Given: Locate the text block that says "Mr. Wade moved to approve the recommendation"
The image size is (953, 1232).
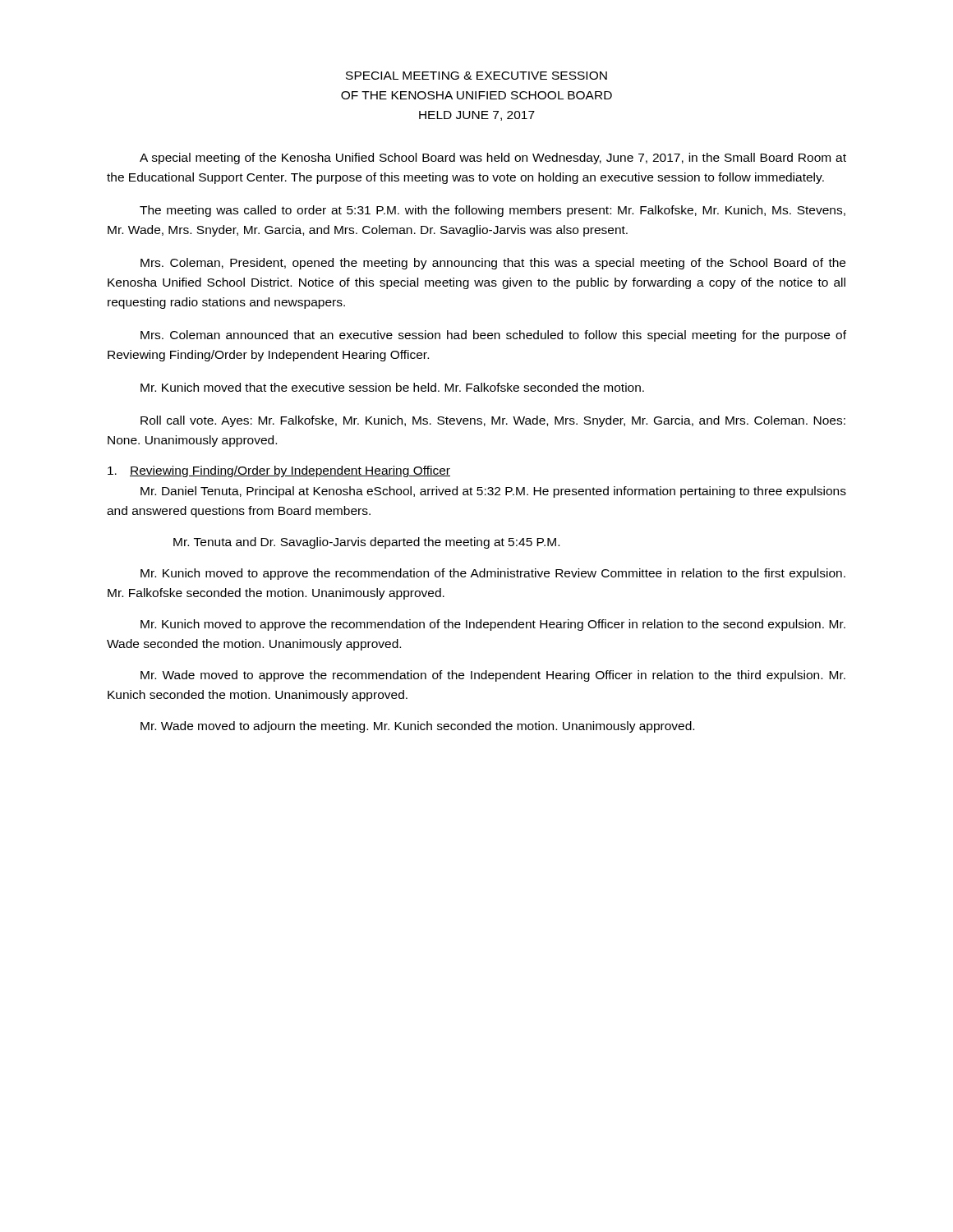Looking at the screenshot, I should point(476,685).
